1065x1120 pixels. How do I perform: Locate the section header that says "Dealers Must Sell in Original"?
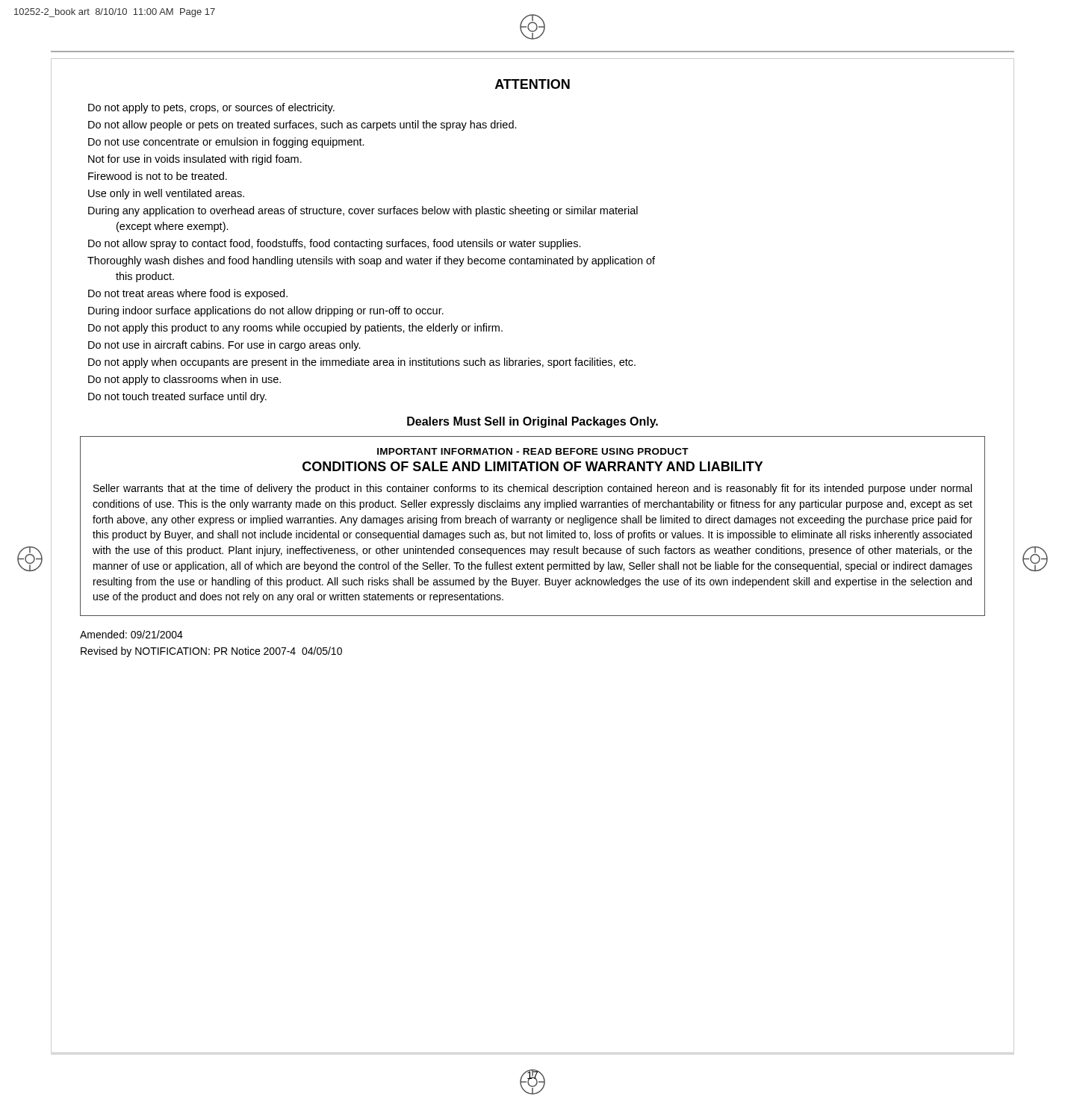[532, 422]
